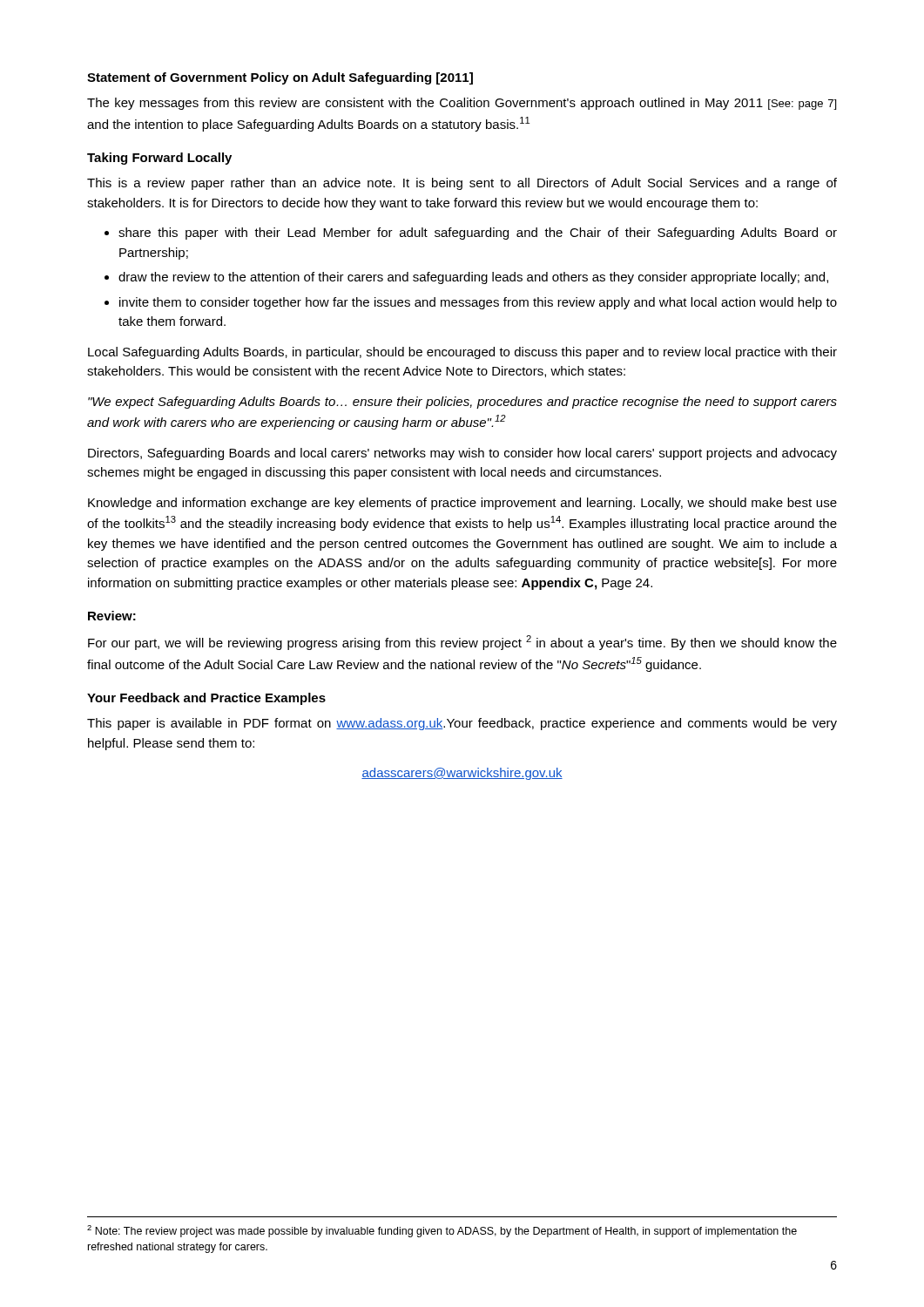The height and width of the screenshot is (1307, 924).
Task: Find the text starting "2 Note: The review project was"
Action: pos(442,1238)
